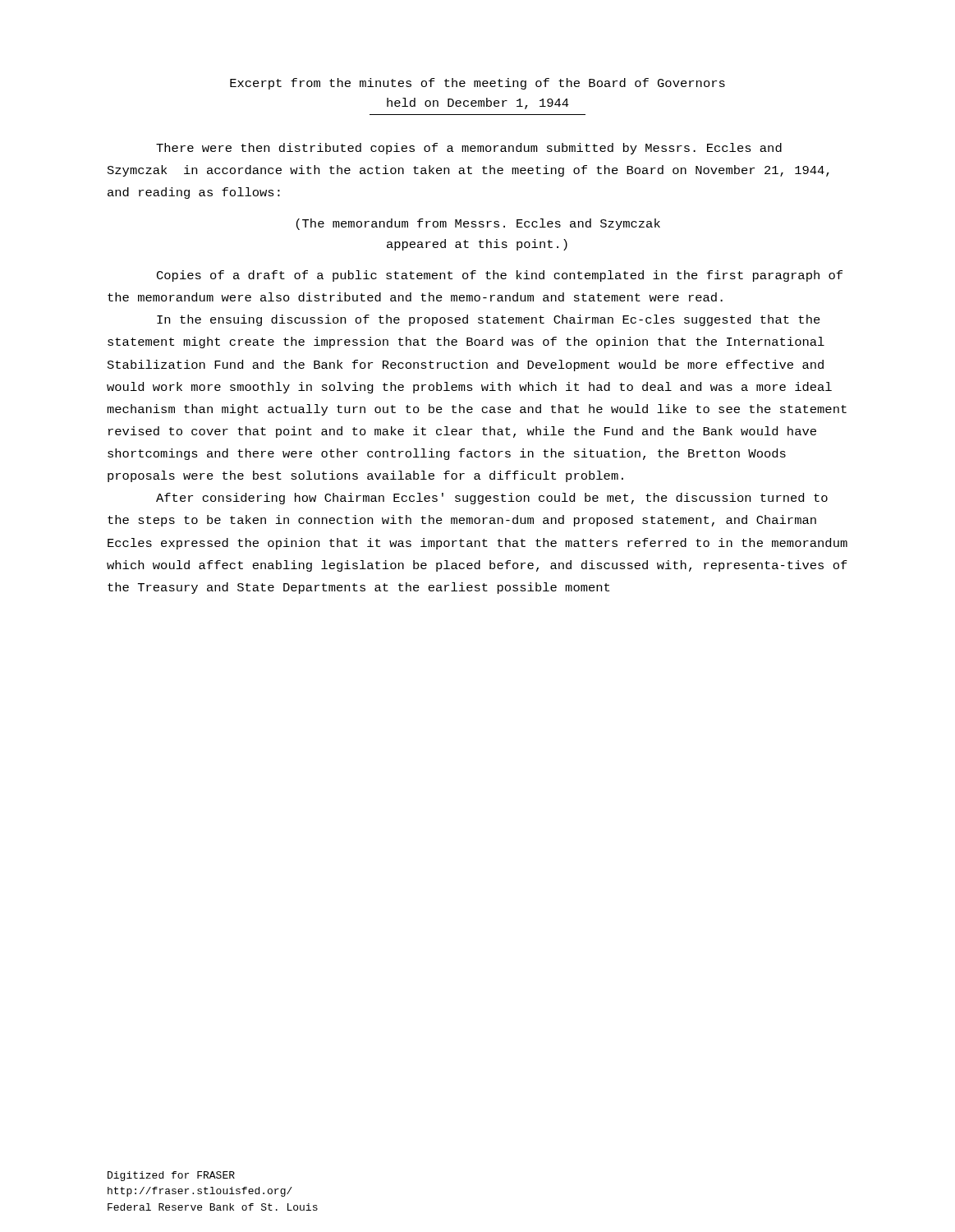
Task: Click on the text block that reads "(The memorandum from Messrs. Eccles"
Action: (x=477, y=235)
